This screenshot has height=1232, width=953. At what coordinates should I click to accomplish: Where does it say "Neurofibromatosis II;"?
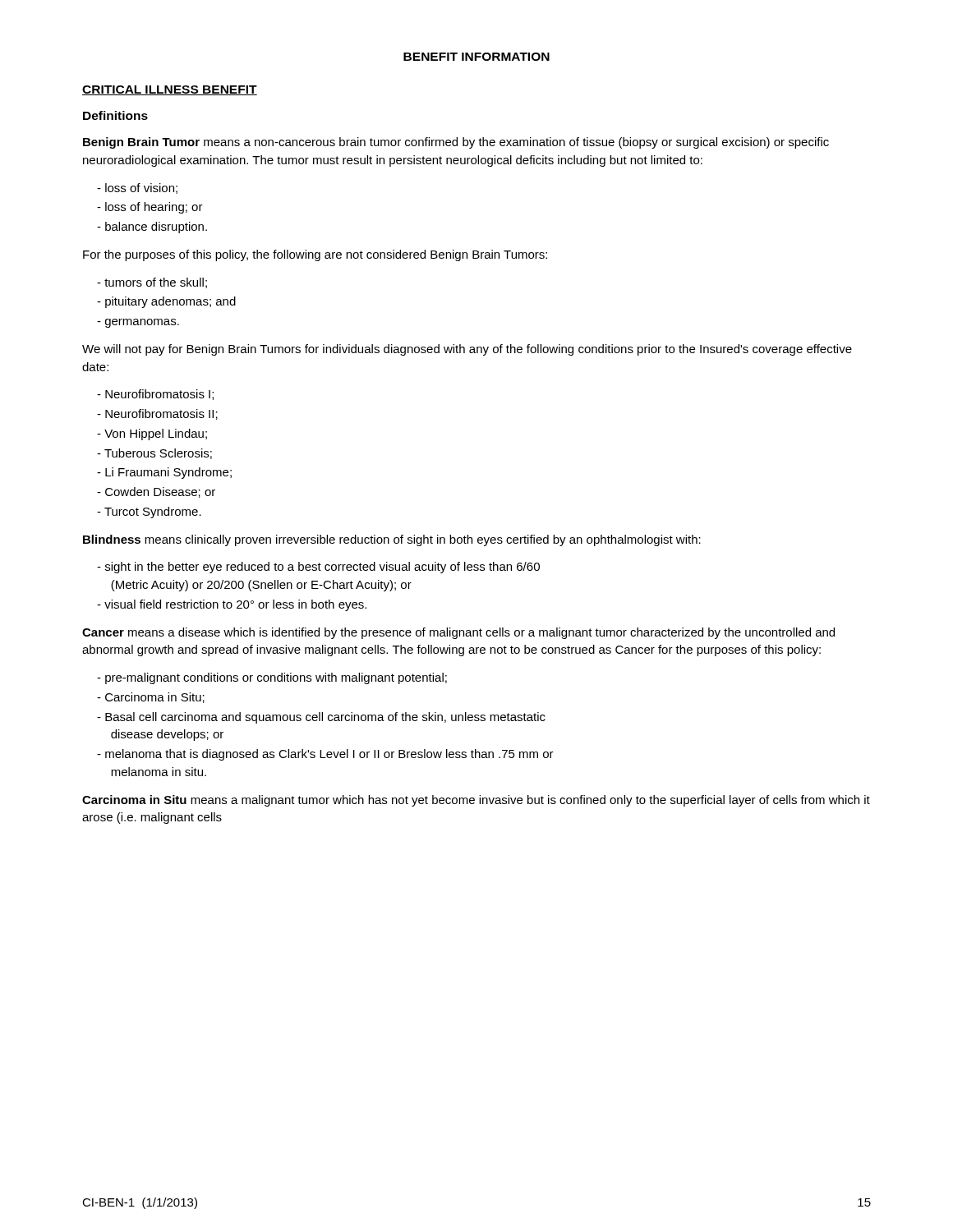(158, 414)
